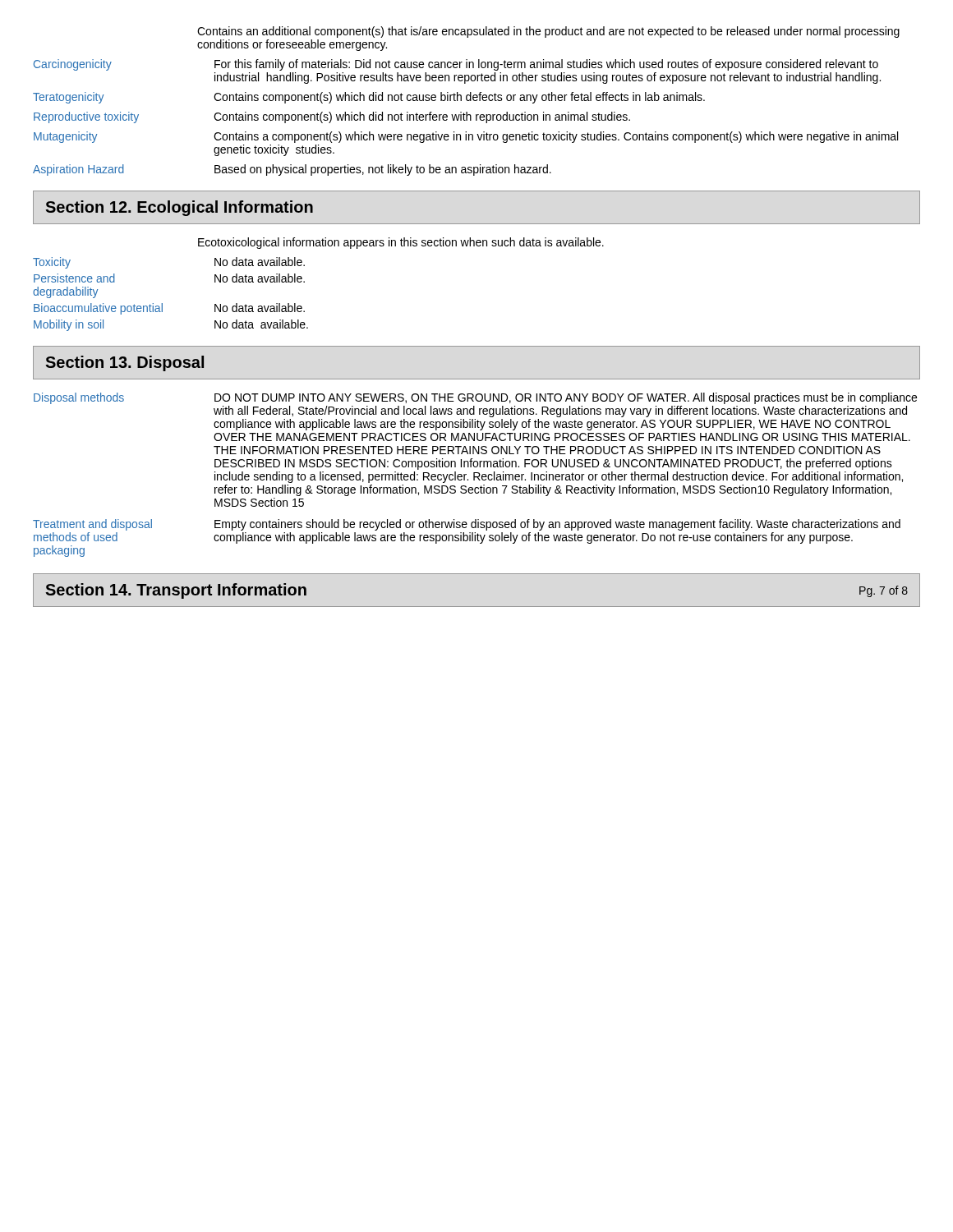Where is the passage that starts "Contains an additional"?
Image resolution: width=953 pixels, height=1232 pixels.
[x=476, y=38]
